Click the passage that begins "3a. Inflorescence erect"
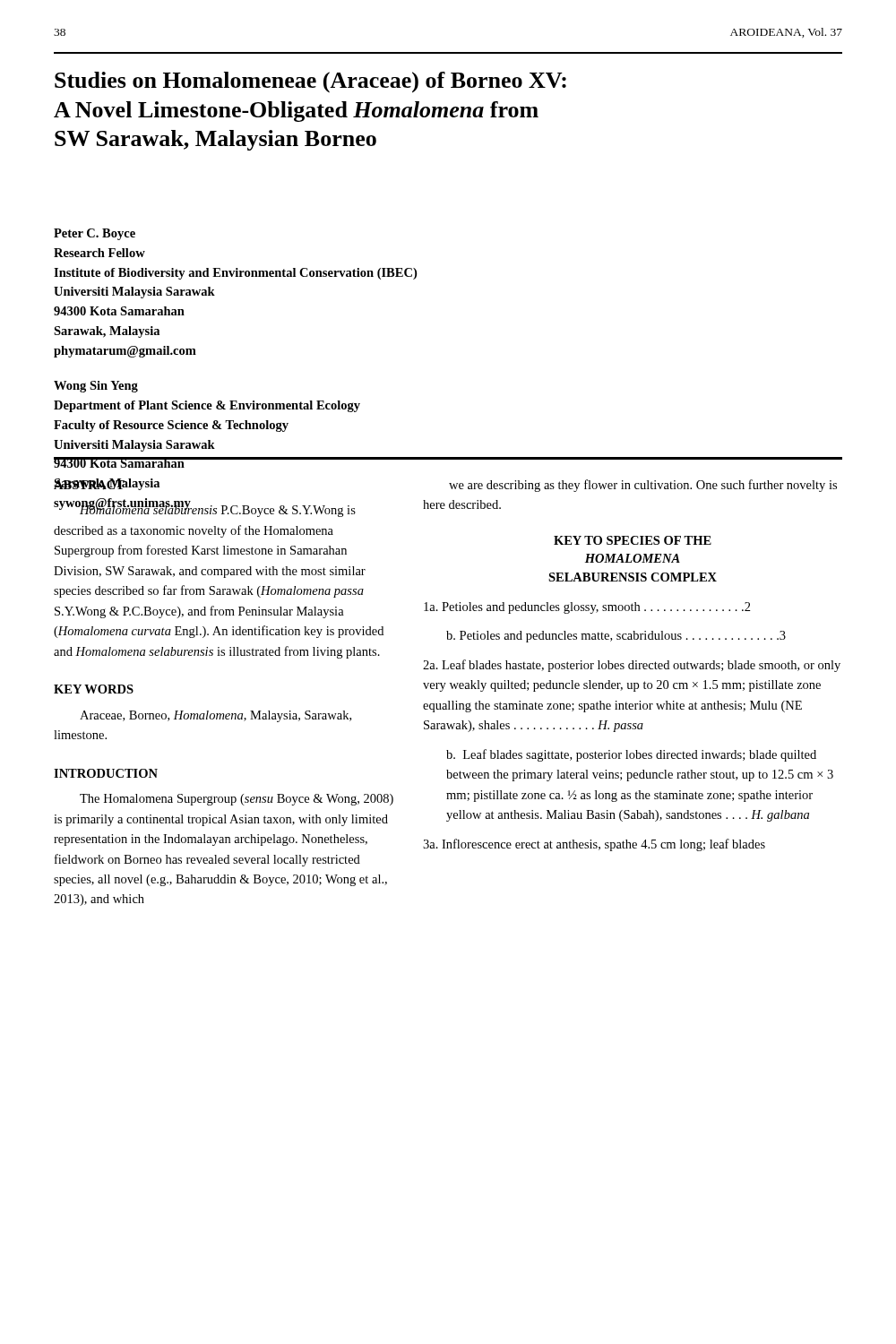 [x=594, y=844]
